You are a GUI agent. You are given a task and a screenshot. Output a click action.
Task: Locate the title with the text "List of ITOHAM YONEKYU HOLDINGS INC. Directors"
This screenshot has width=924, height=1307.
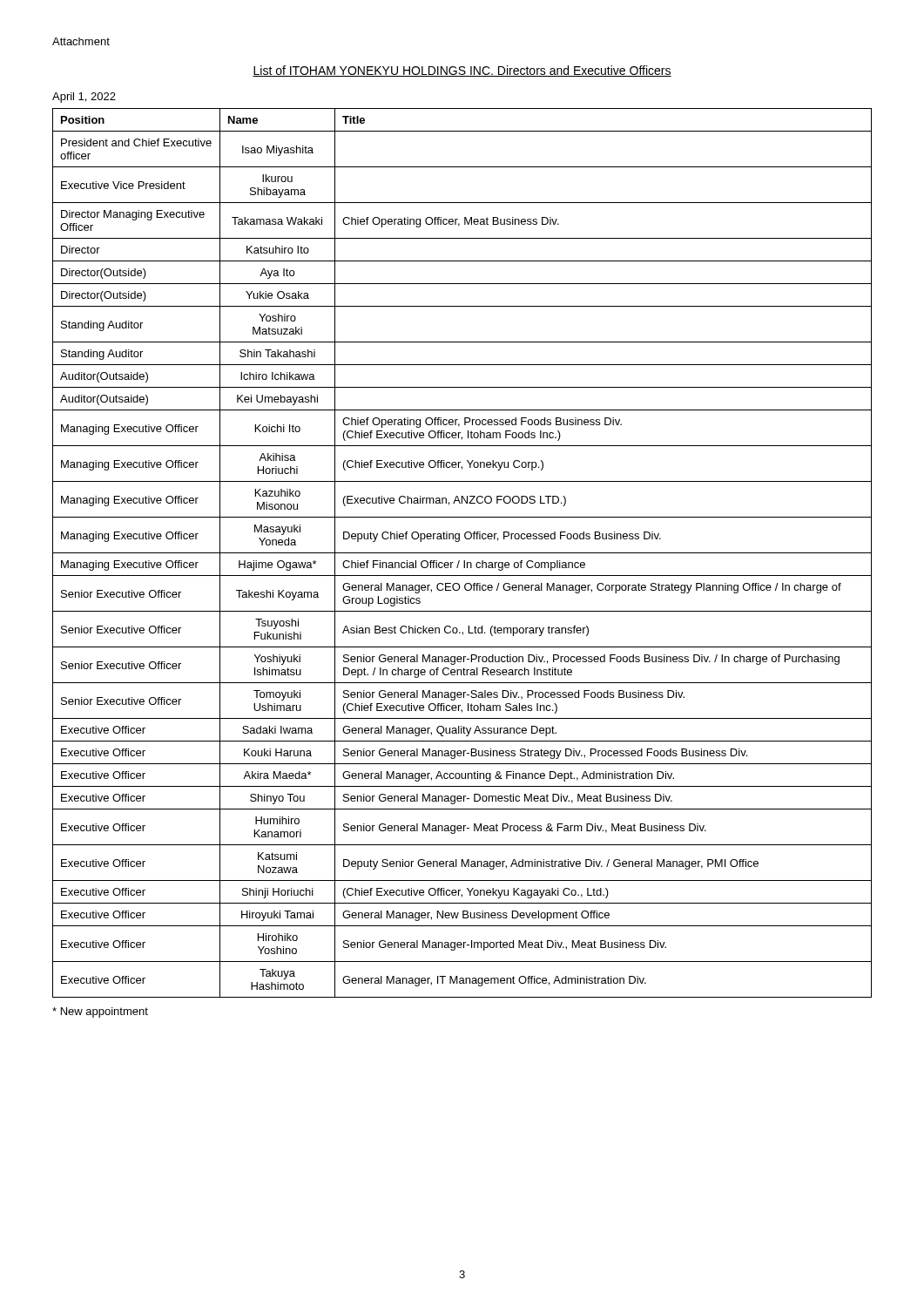462,71
